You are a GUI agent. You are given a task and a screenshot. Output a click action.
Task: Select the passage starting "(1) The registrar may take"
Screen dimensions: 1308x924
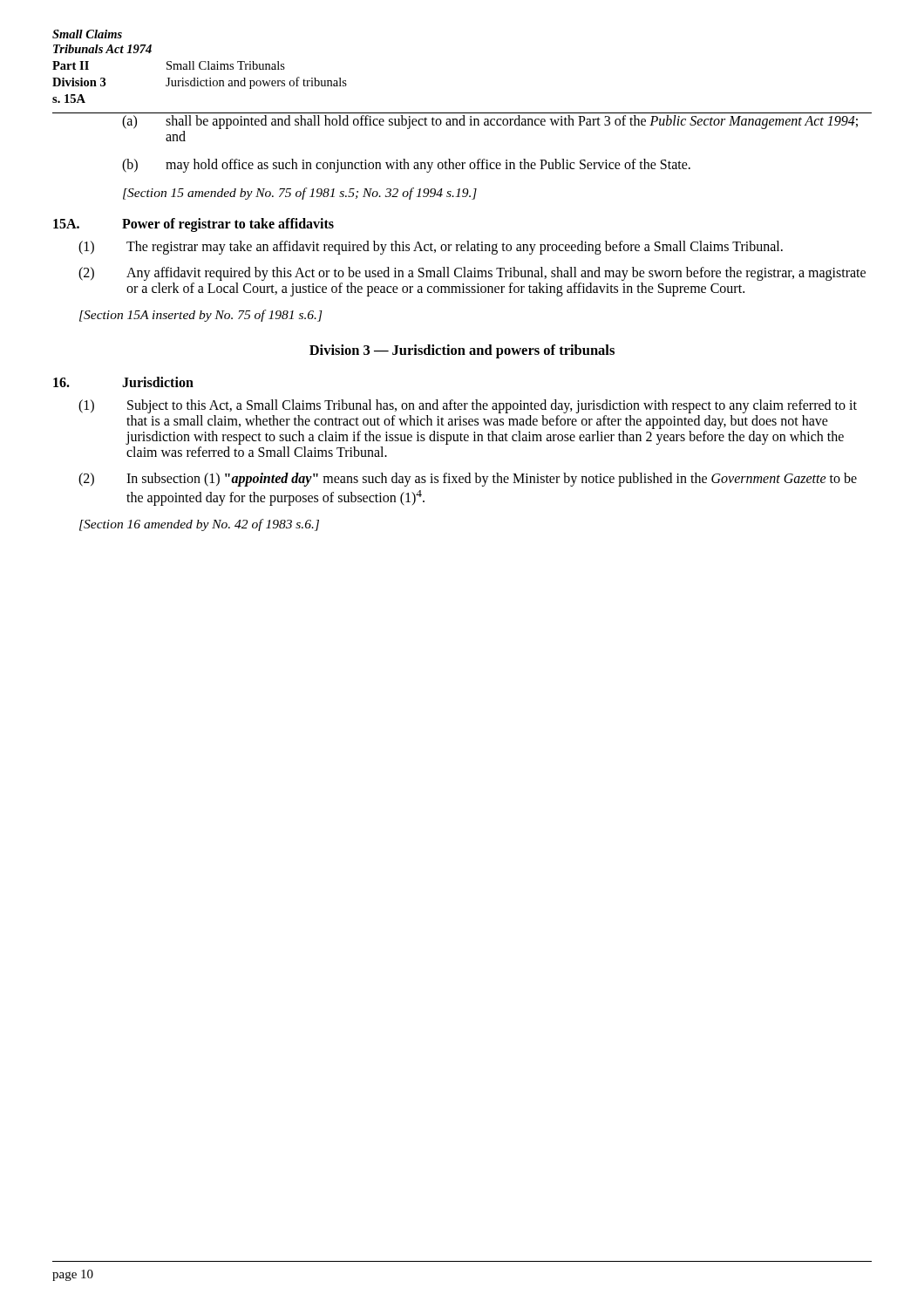[475, 247]
